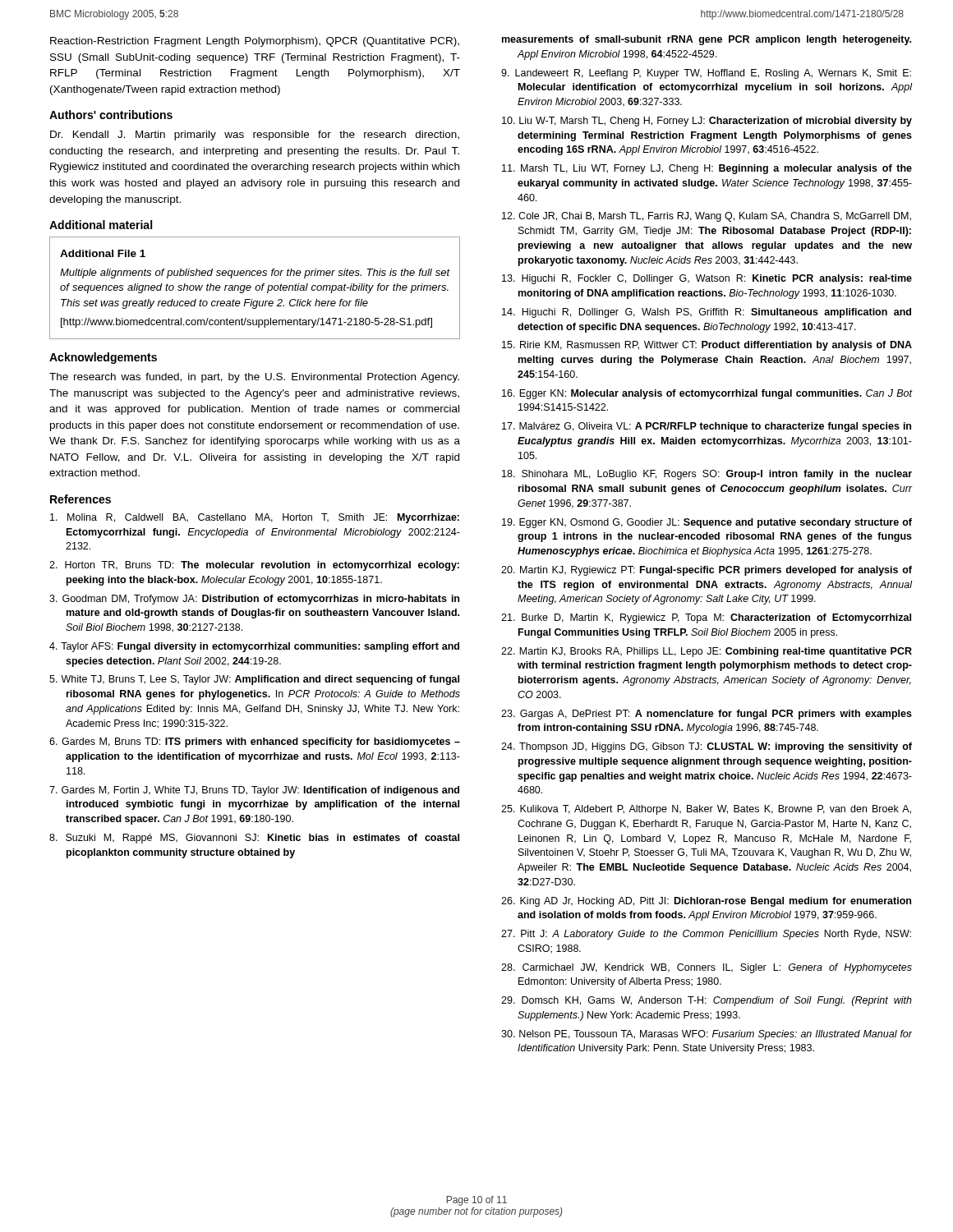
Task: Click on the text starting "9. Landeweert R, Leeflang"
Action: click(x=707, y=87)
